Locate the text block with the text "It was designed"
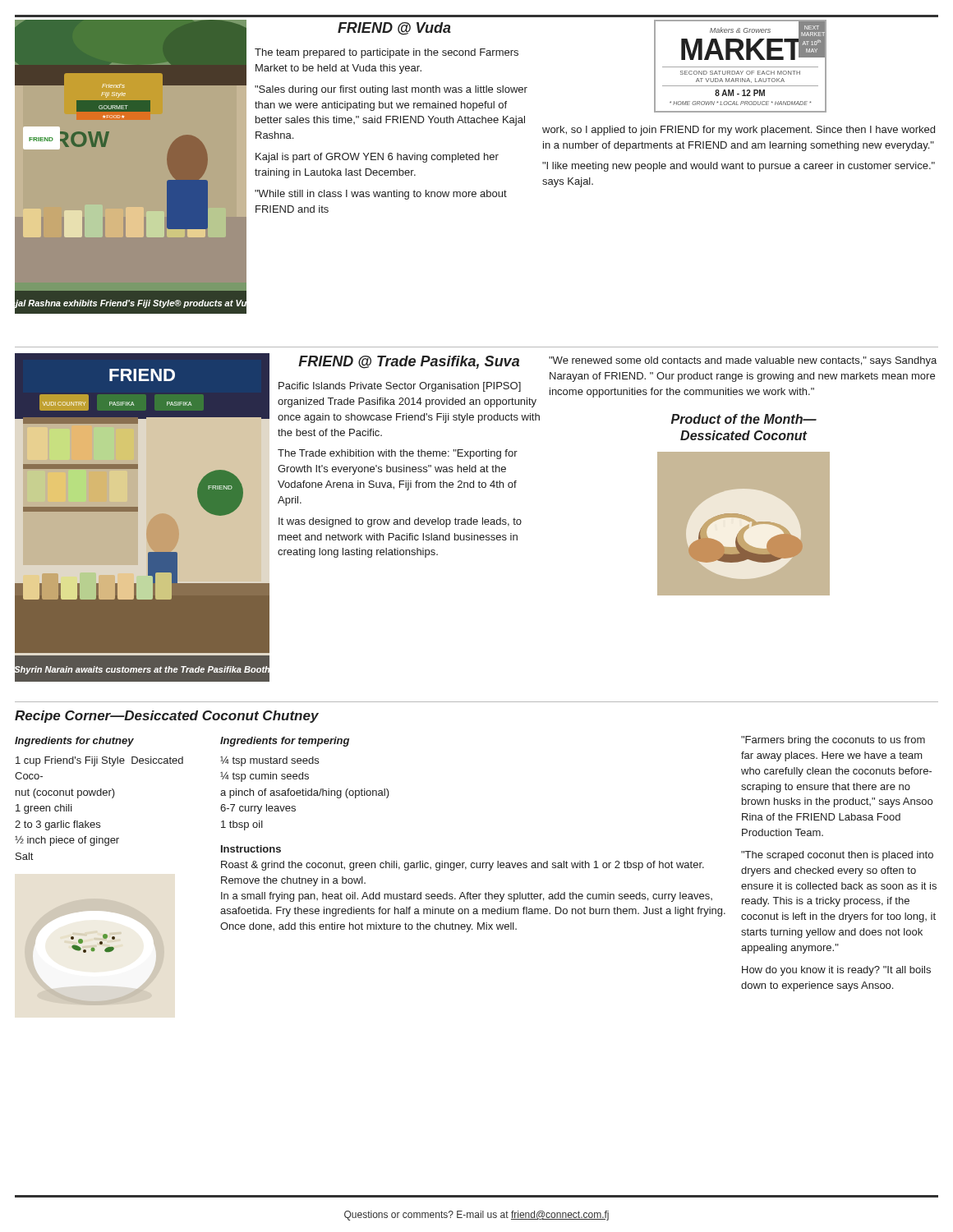The width and height of the screenshot is (953, 1232). (400, 536)
